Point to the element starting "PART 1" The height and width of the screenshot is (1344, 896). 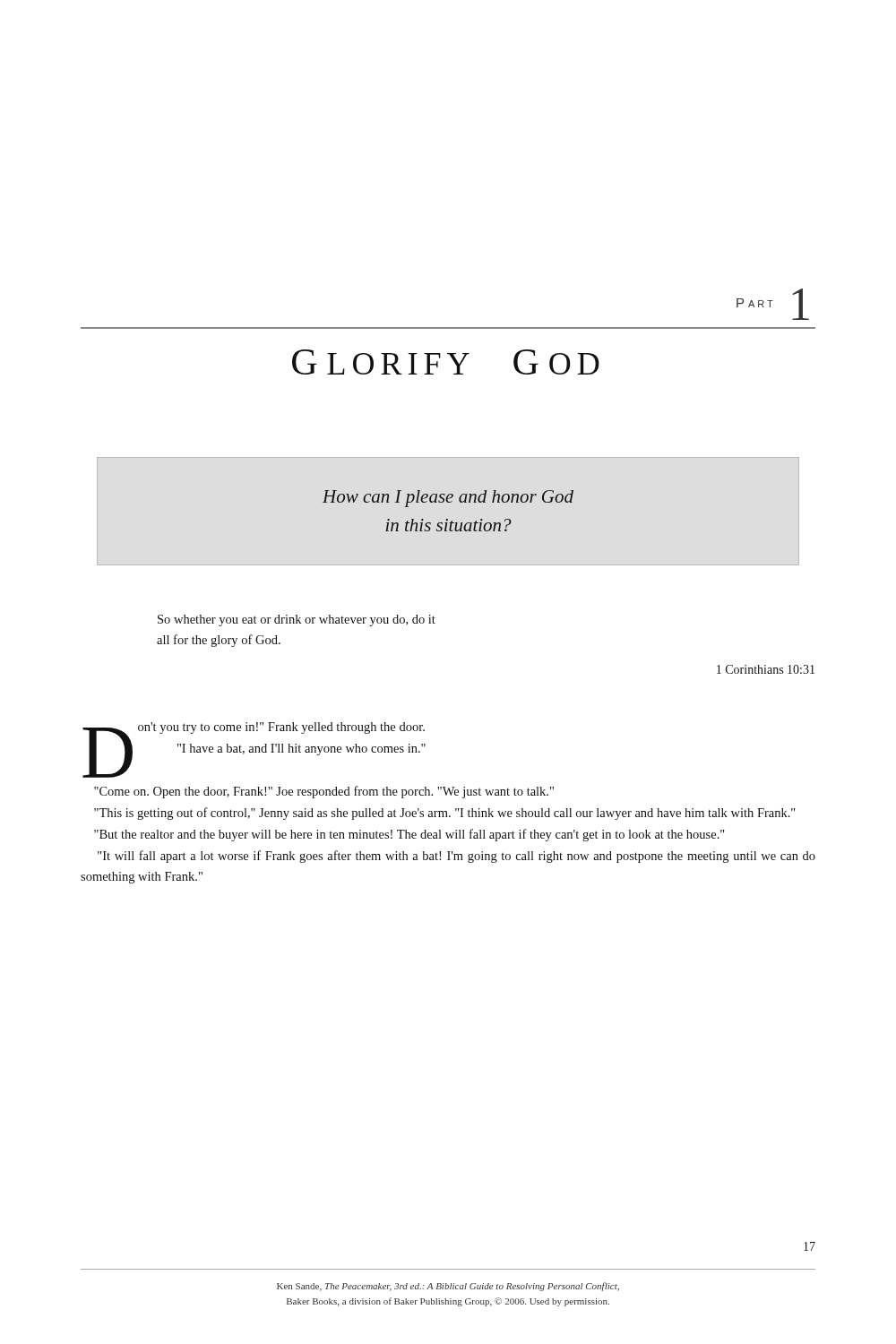point(775,304)
